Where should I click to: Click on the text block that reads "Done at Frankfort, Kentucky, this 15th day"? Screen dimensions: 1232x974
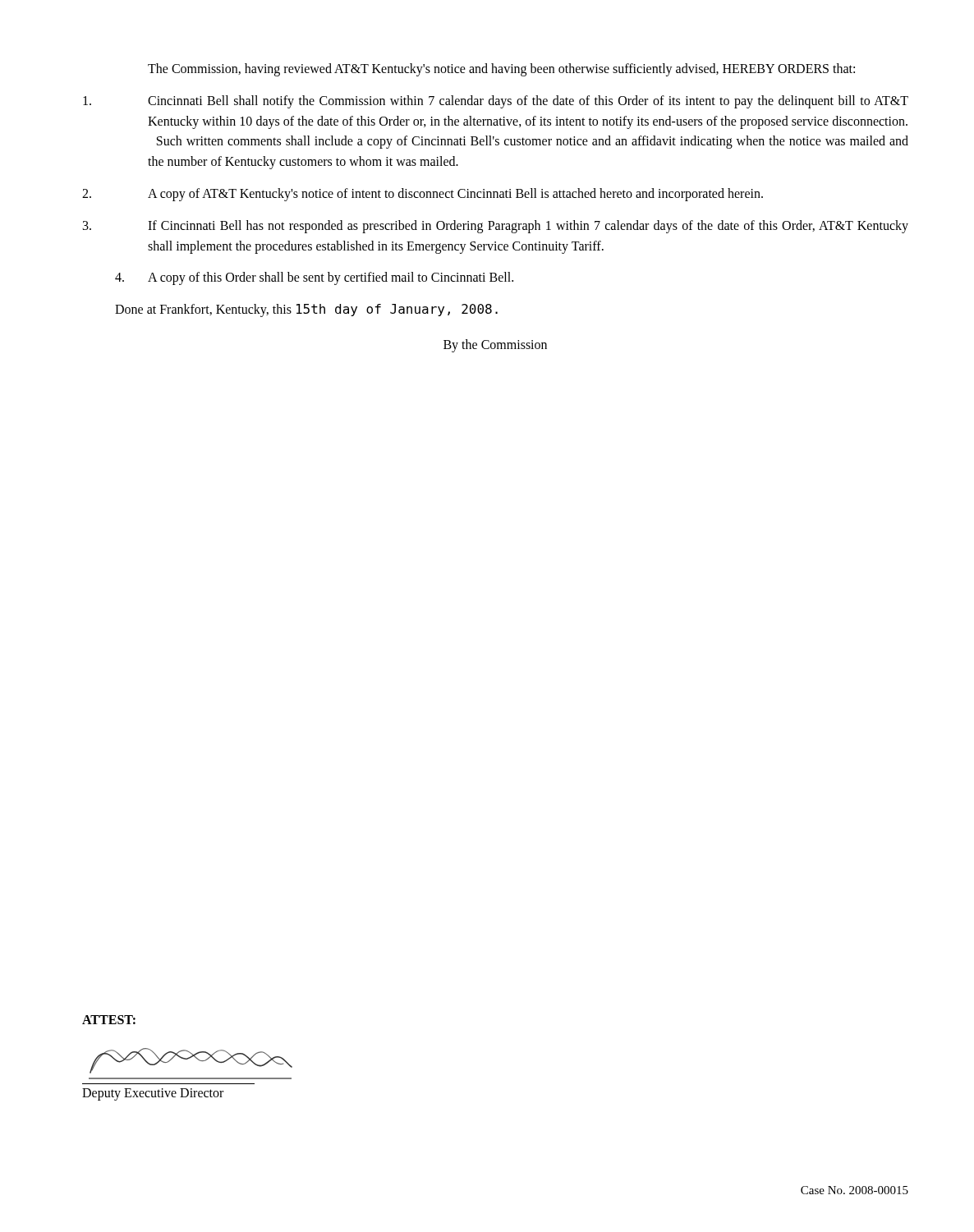pyautogui.click(x=308, y=309)
